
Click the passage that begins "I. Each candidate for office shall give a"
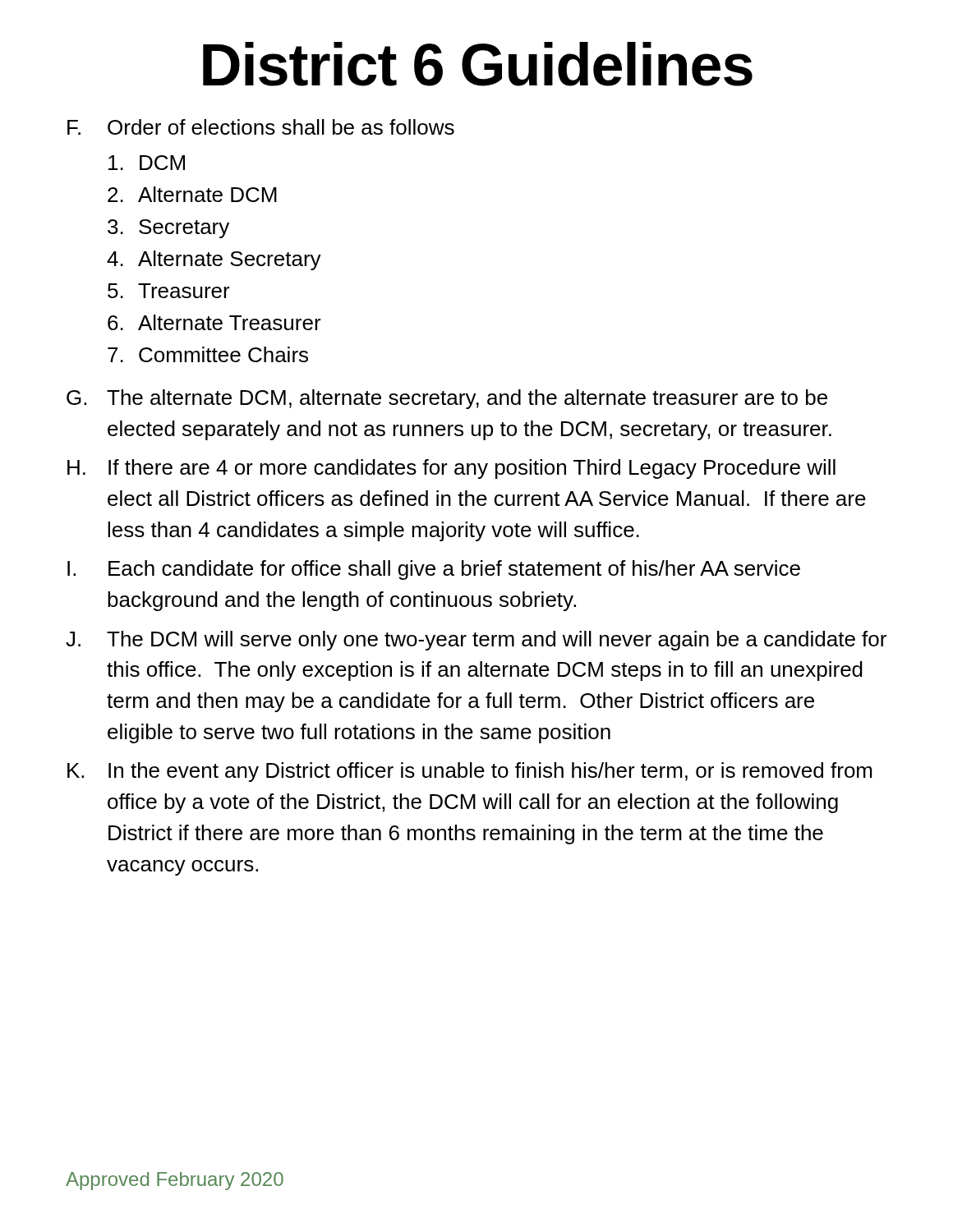476,585
